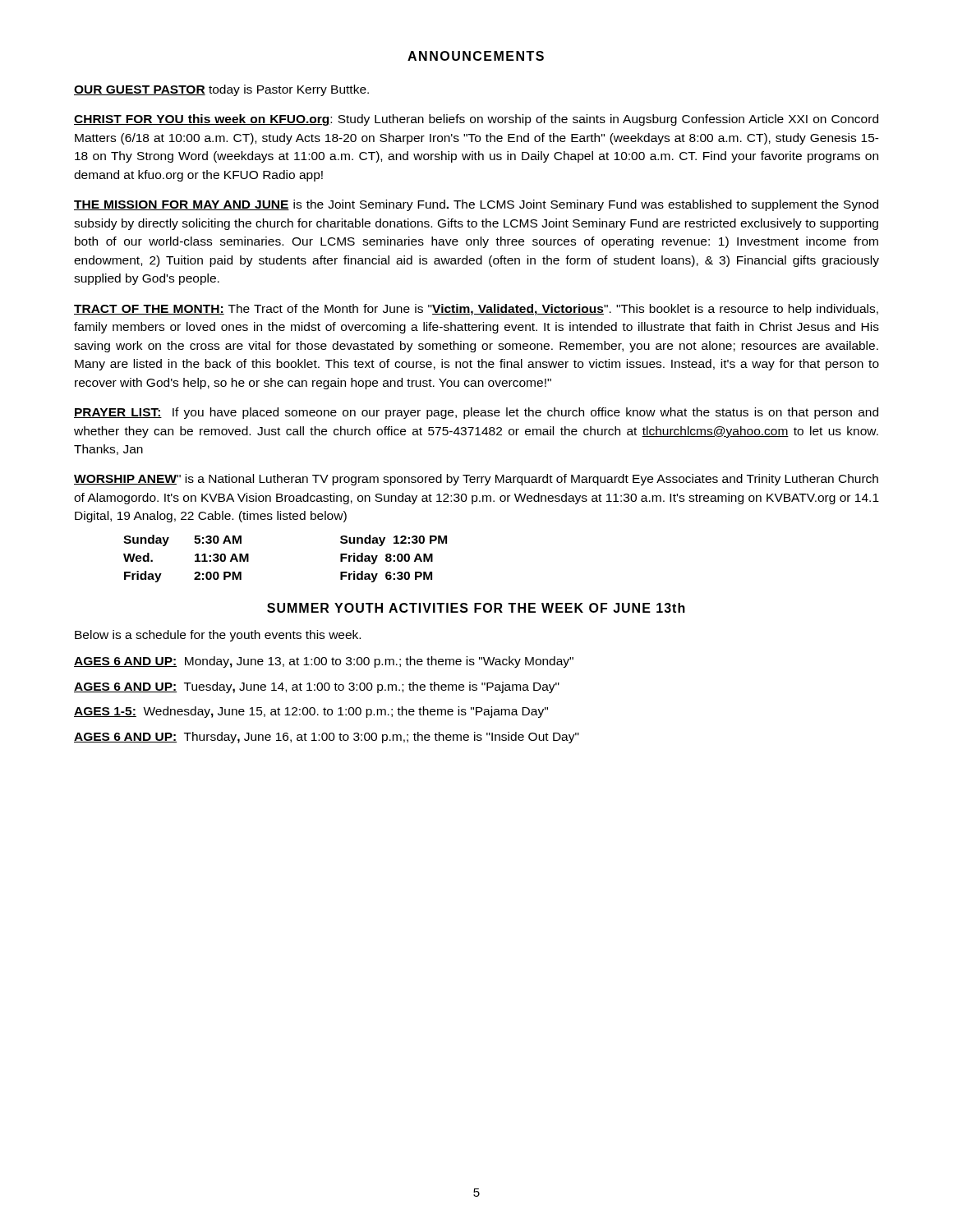The image size is (953, 1232).
Task: Point to the element starting "Below is a schedule for the youth events"
Action: click(218, 634)
